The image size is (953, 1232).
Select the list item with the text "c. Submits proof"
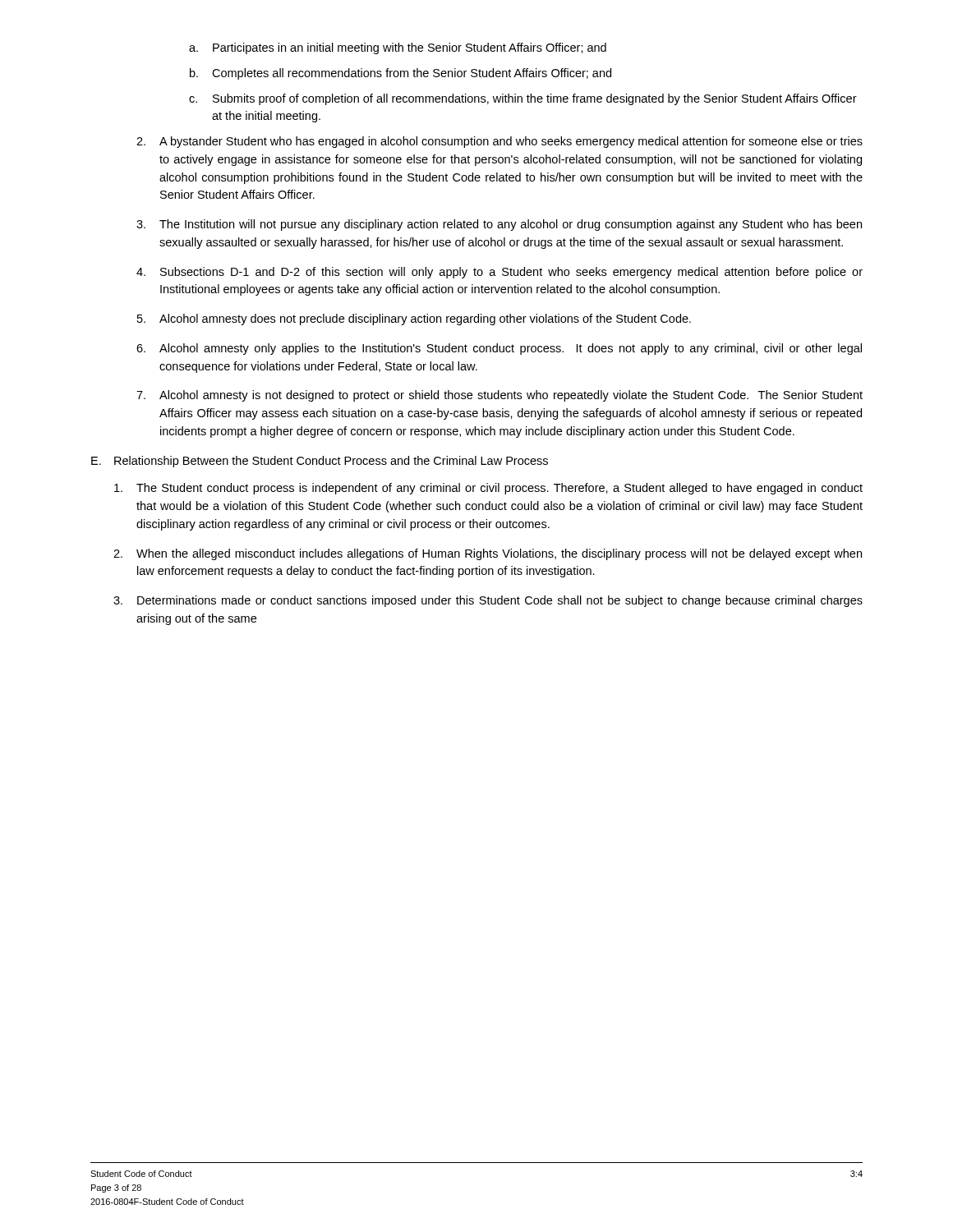click(526, 108)
